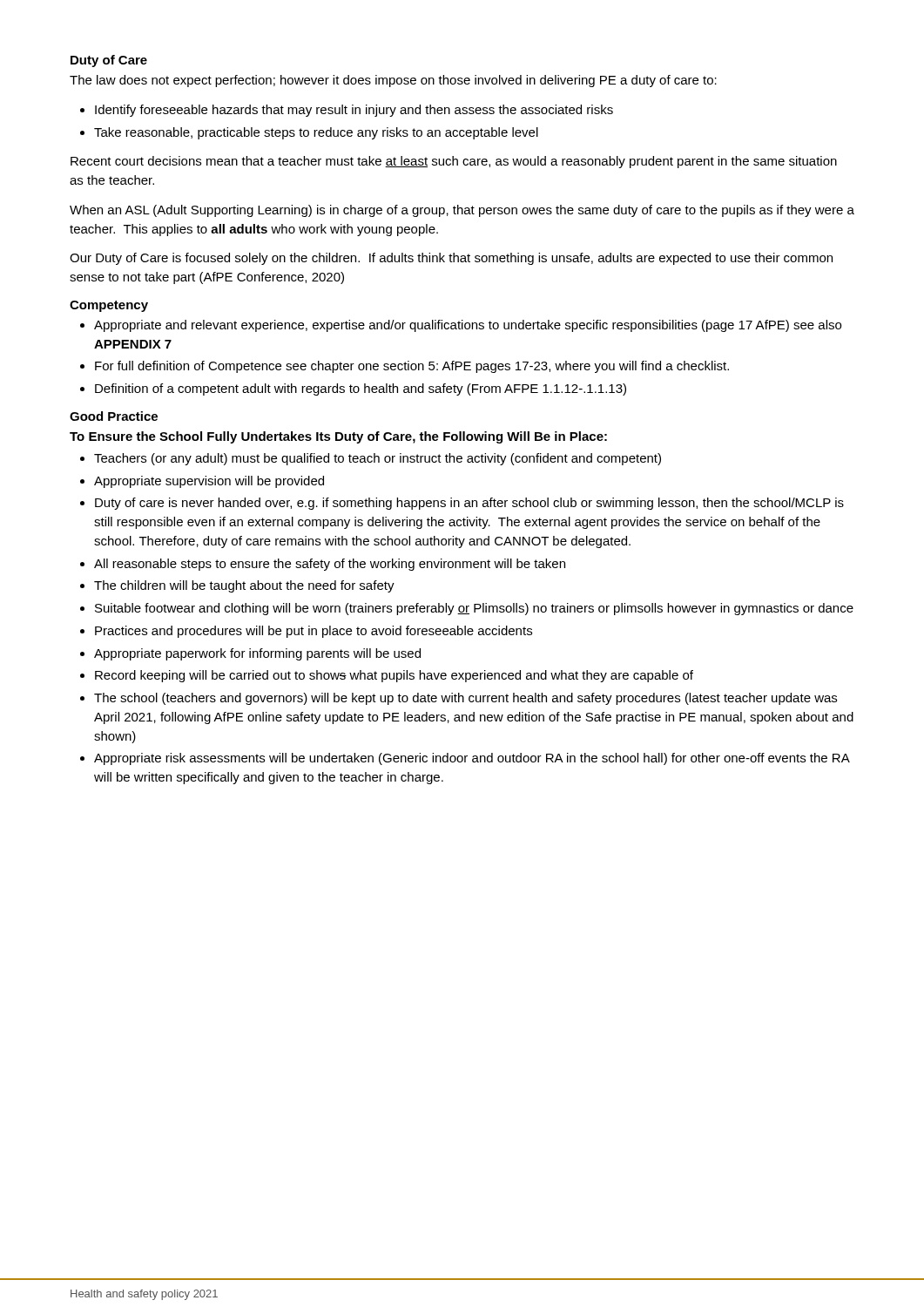Locate the region starting "Duty of Care"
This screenshot has height=1307, width=924.
click(x=109, y=60)
